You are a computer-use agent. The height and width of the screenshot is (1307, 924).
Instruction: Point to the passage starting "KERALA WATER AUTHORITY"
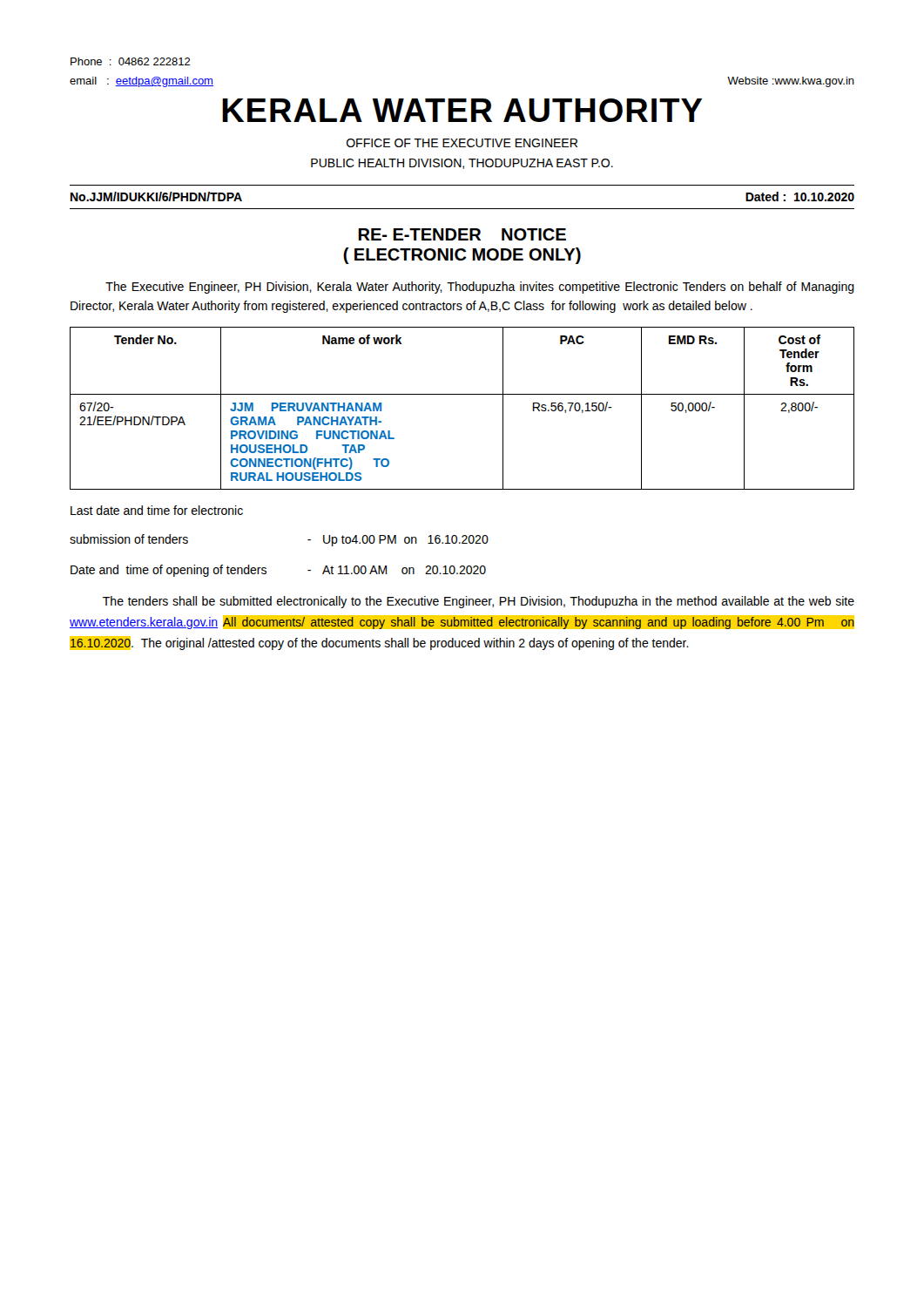462,111
